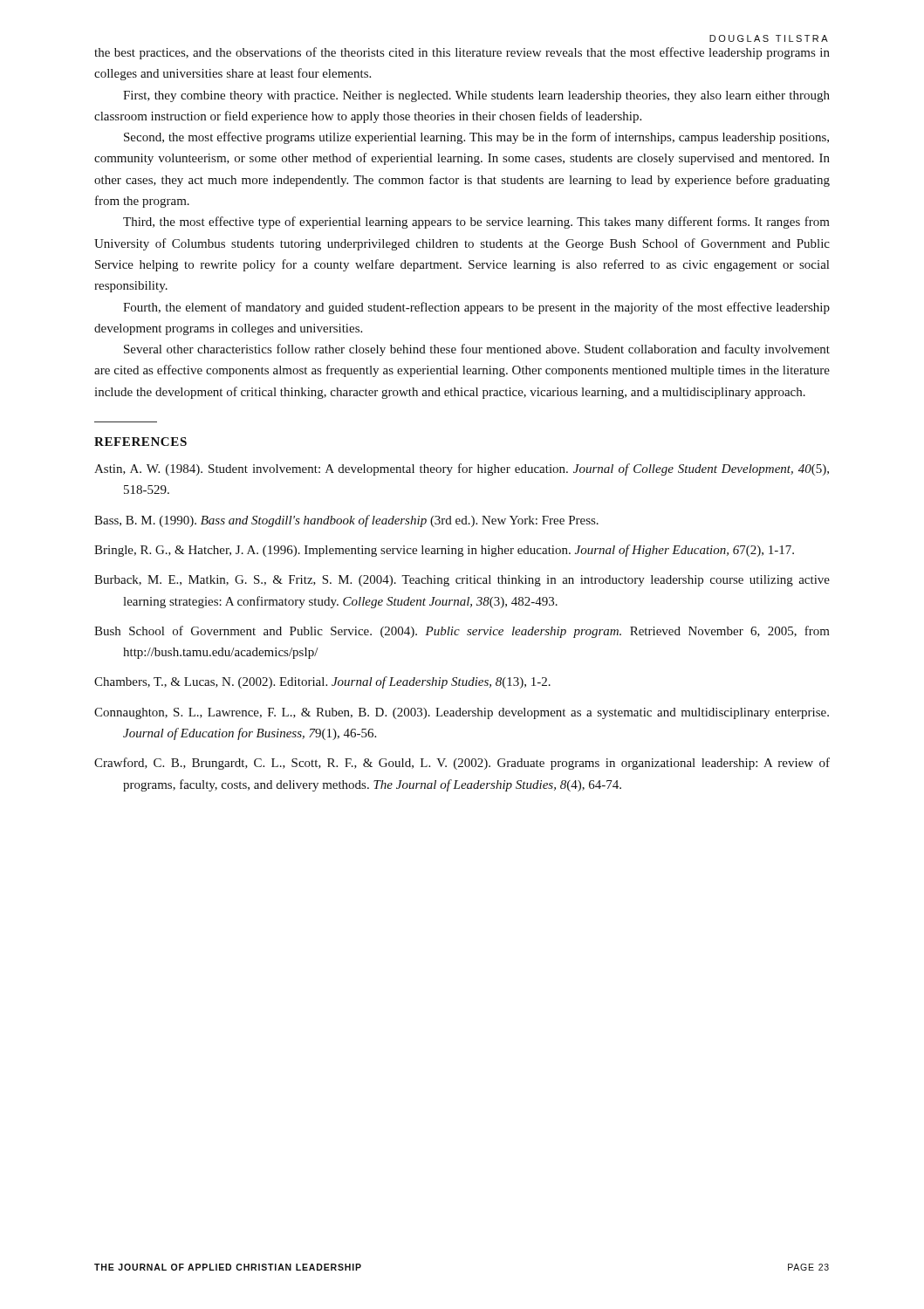Click on the list item containing "Bass, B. M. (1990). Bass and Stogdill's"
The width and height of the screenshot is (924, 1309).
[x=347, y=520]
